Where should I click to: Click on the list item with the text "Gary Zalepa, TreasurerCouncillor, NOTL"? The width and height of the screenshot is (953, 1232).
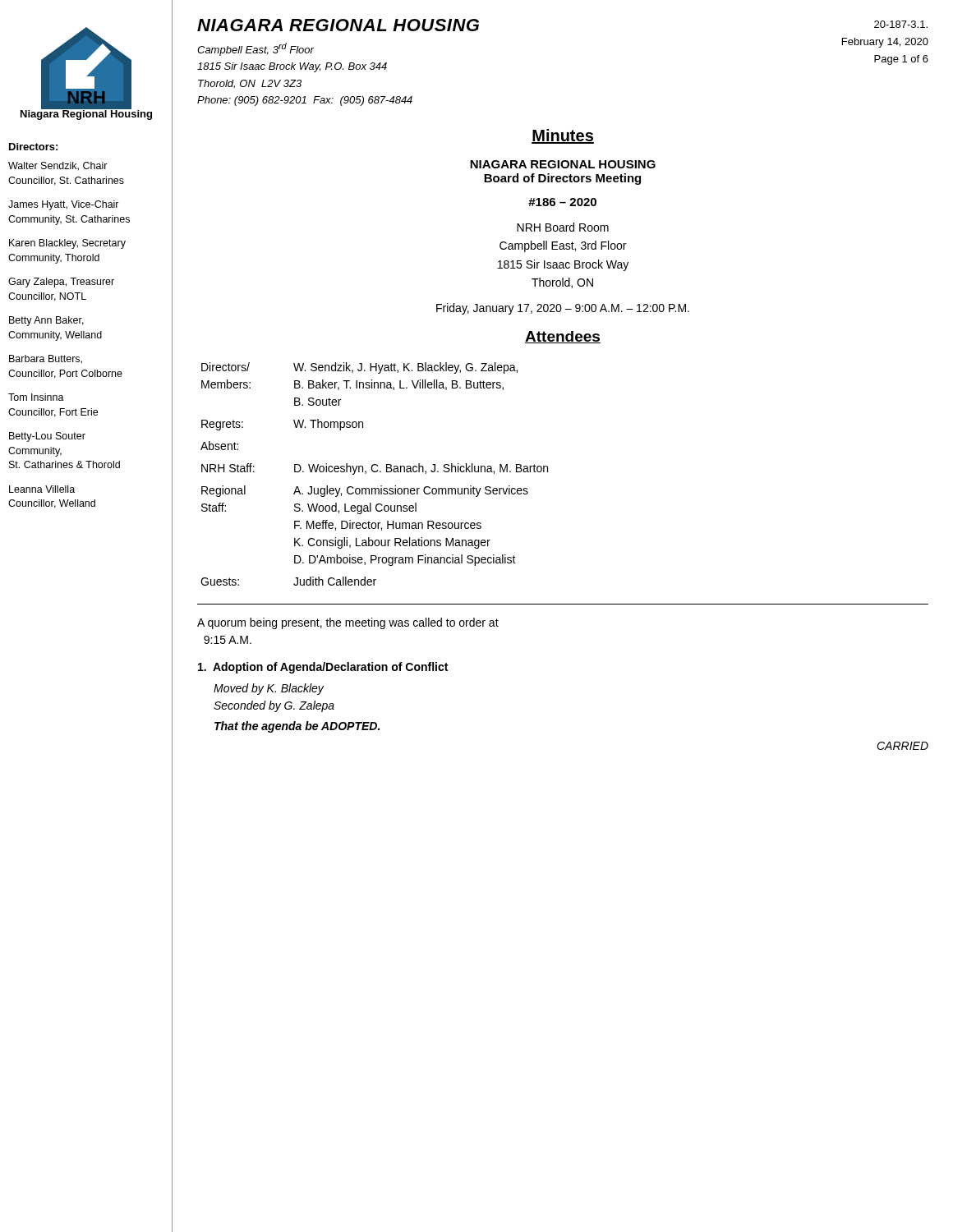[61, 289]
